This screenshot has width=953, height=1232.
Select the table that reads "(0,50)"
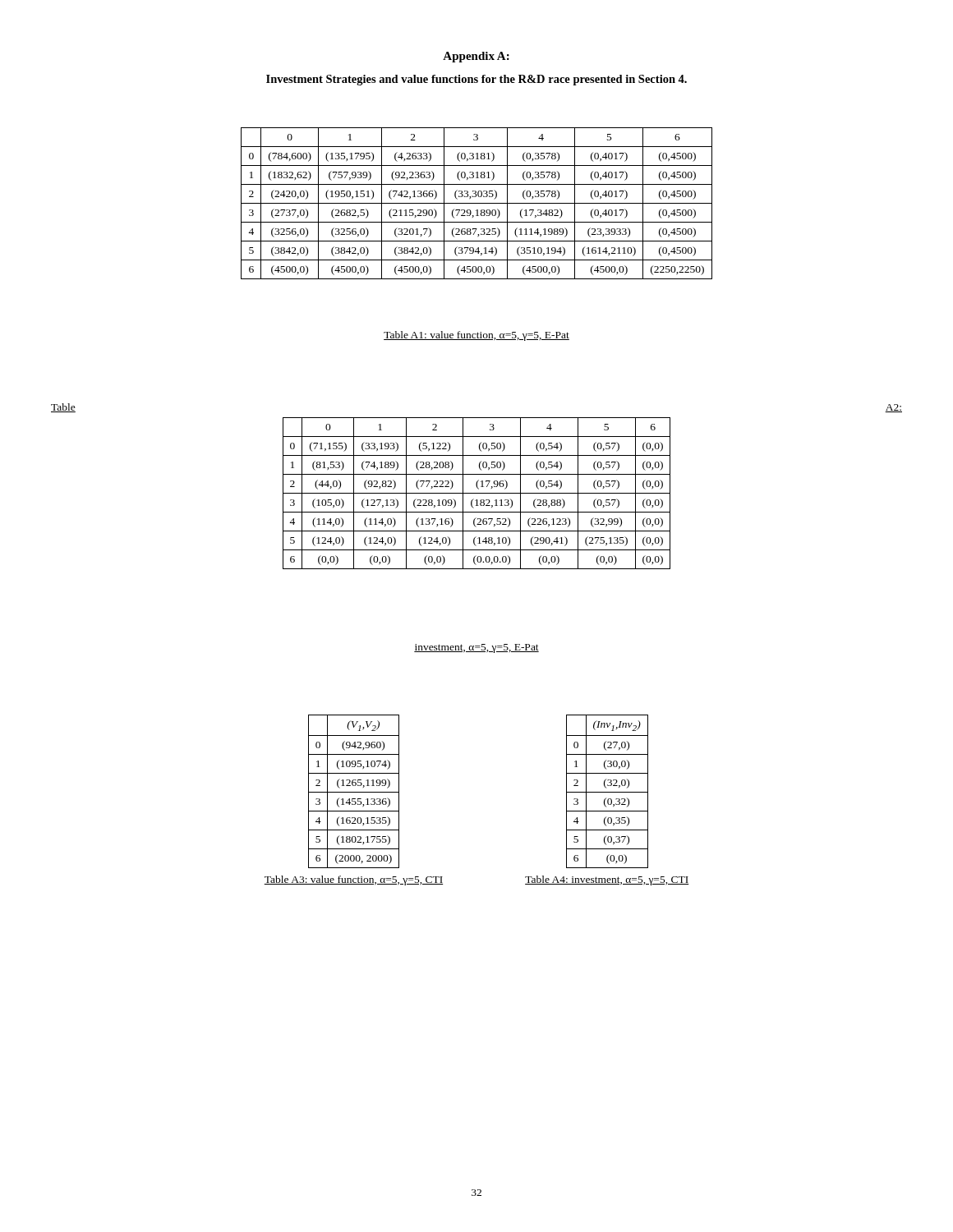click(x=476, y=493)
